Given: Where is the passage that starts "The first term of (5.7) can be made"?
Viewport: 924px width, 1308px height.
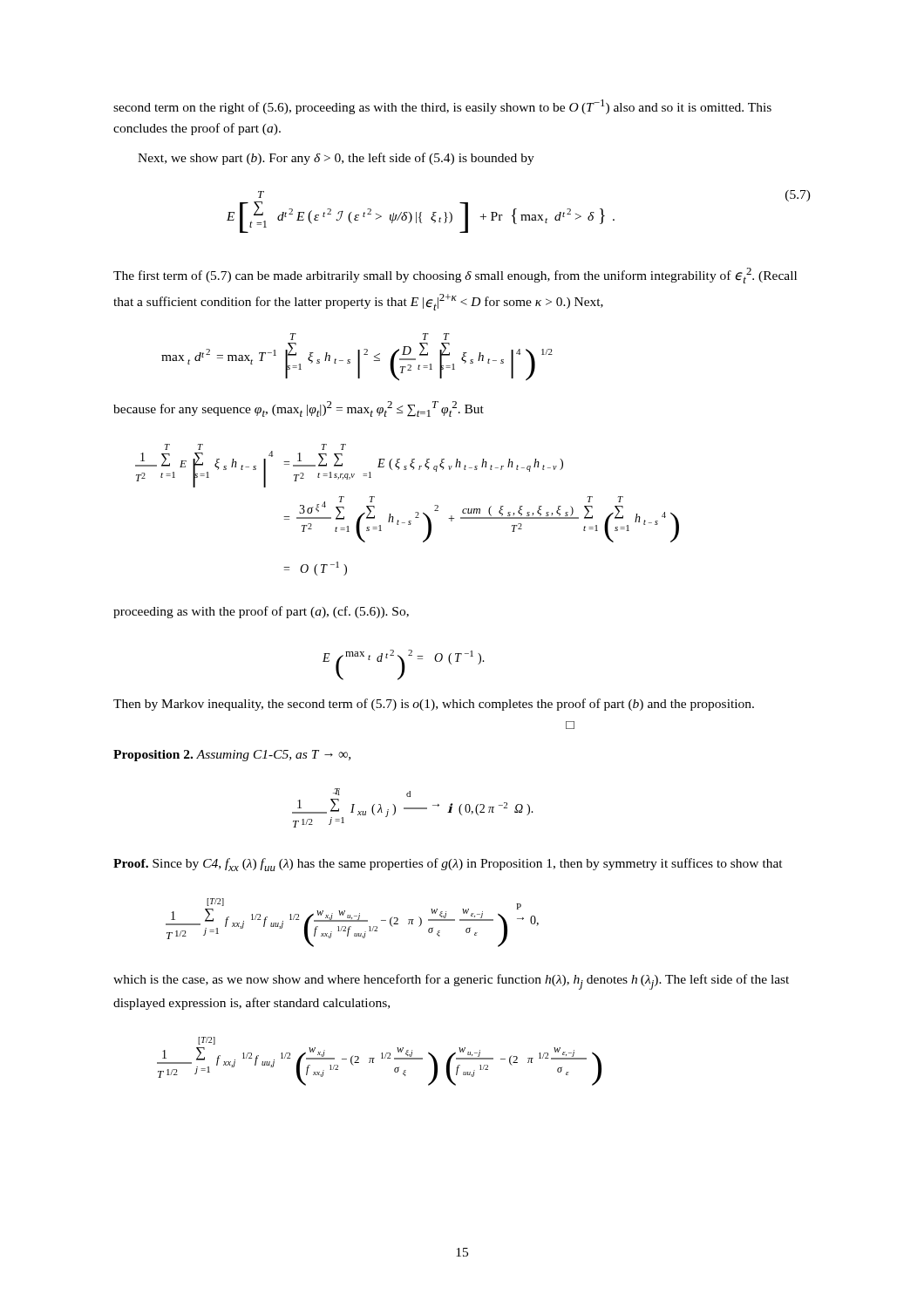Looking at the screenshot, I should pos(462,289).
